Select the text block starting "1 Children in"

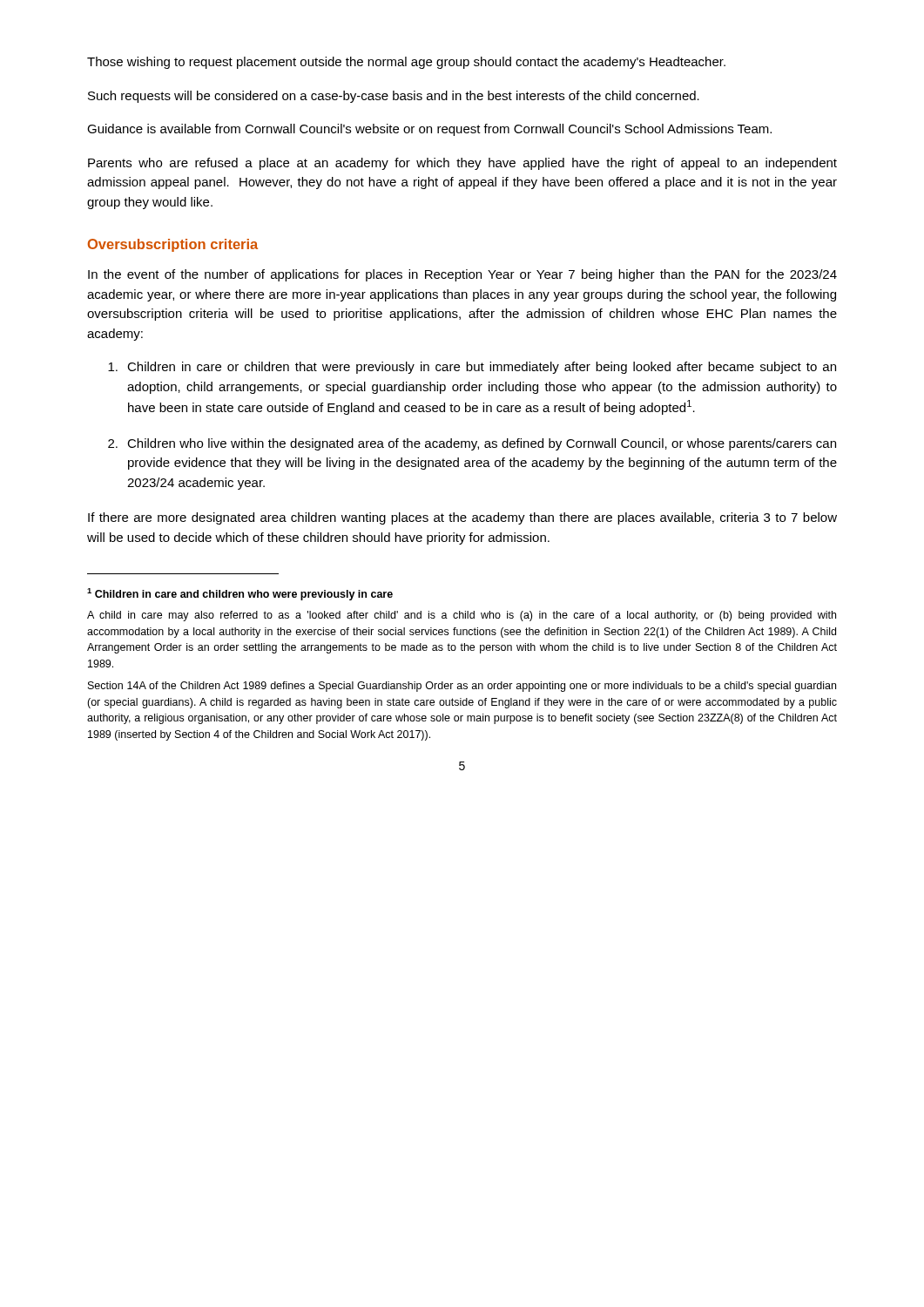pos(240,594)
